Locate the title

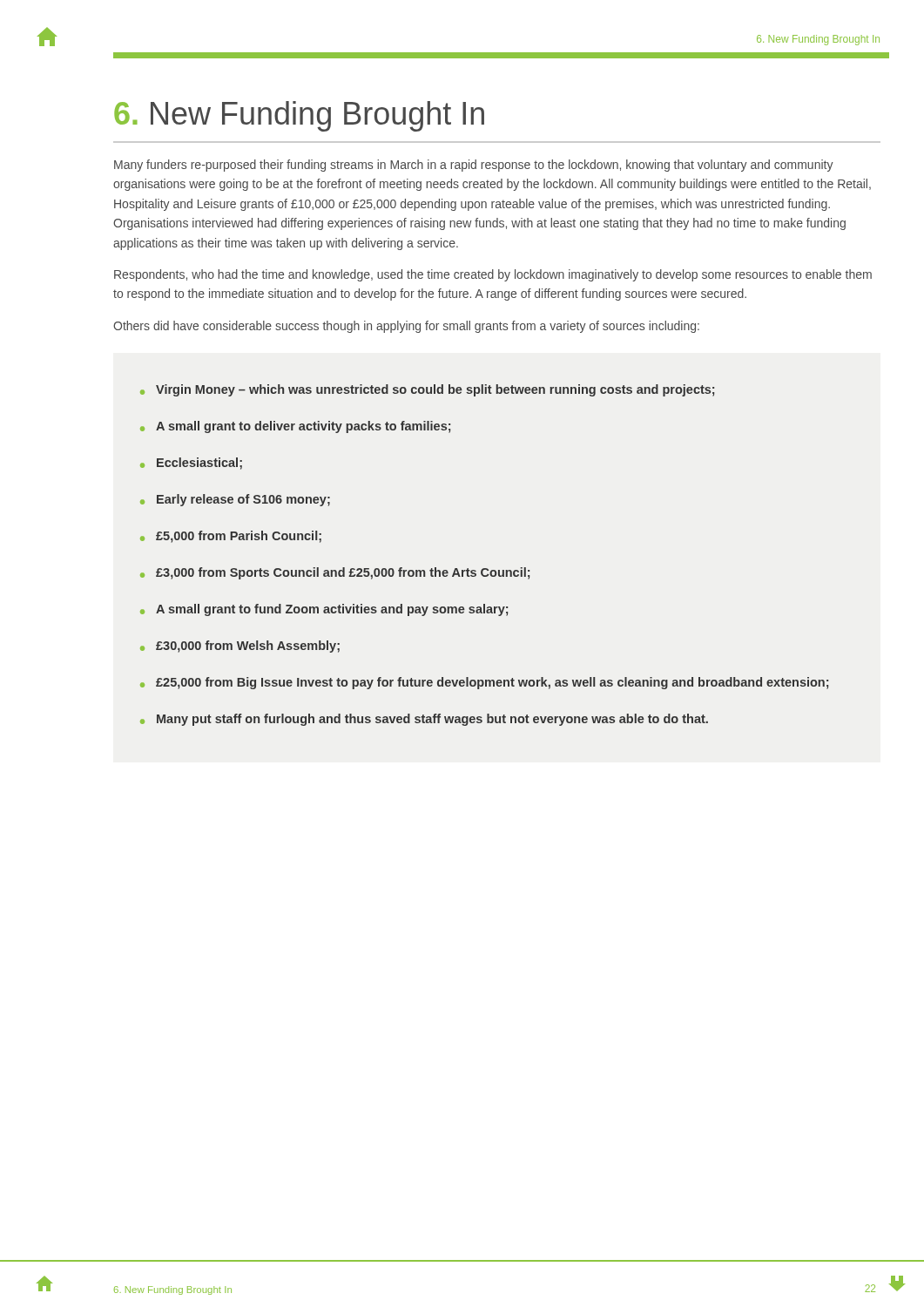(x=300, y=114)
